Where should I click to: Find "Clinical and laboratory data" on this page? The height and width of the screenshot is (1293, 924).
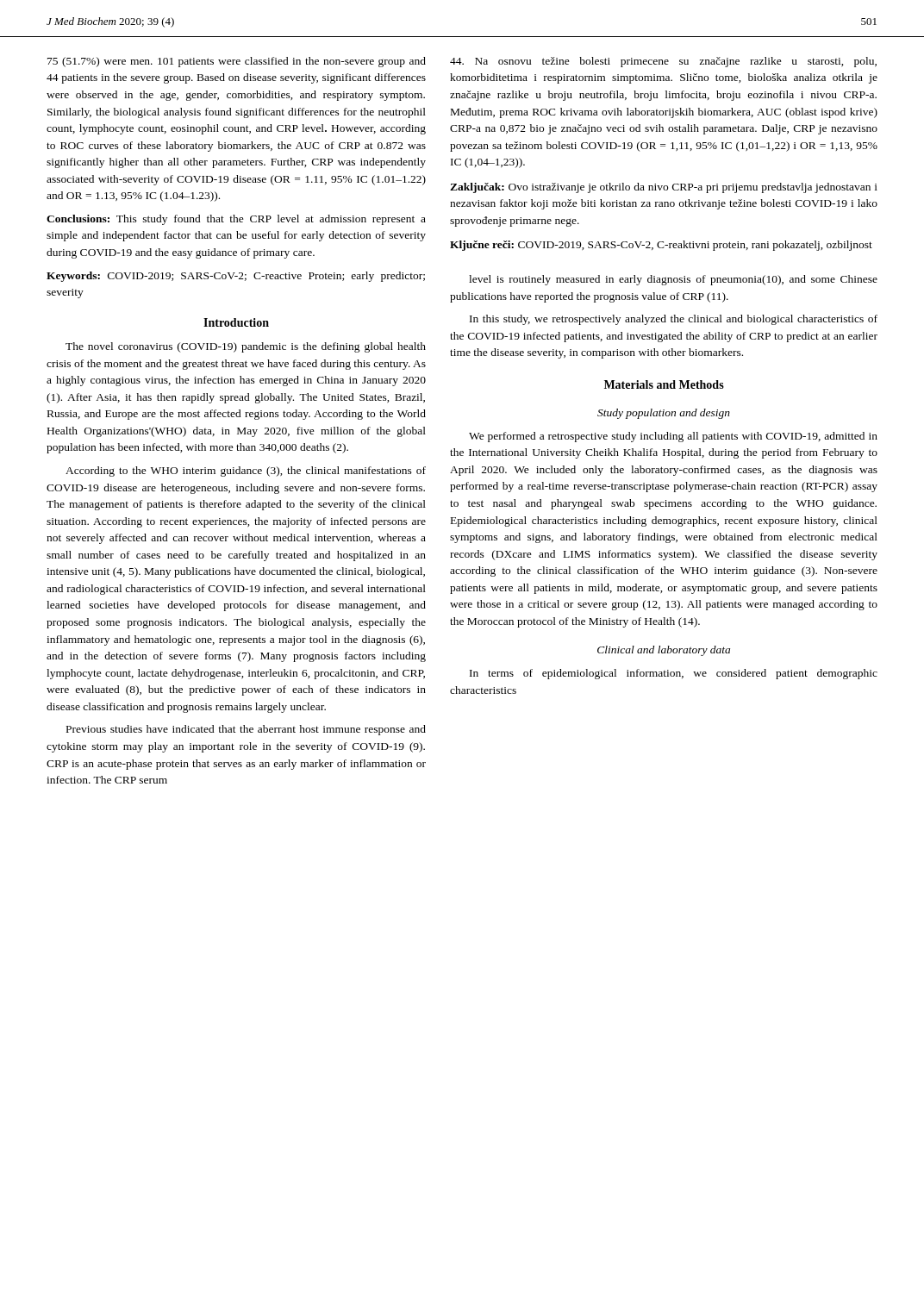[664, 650]
